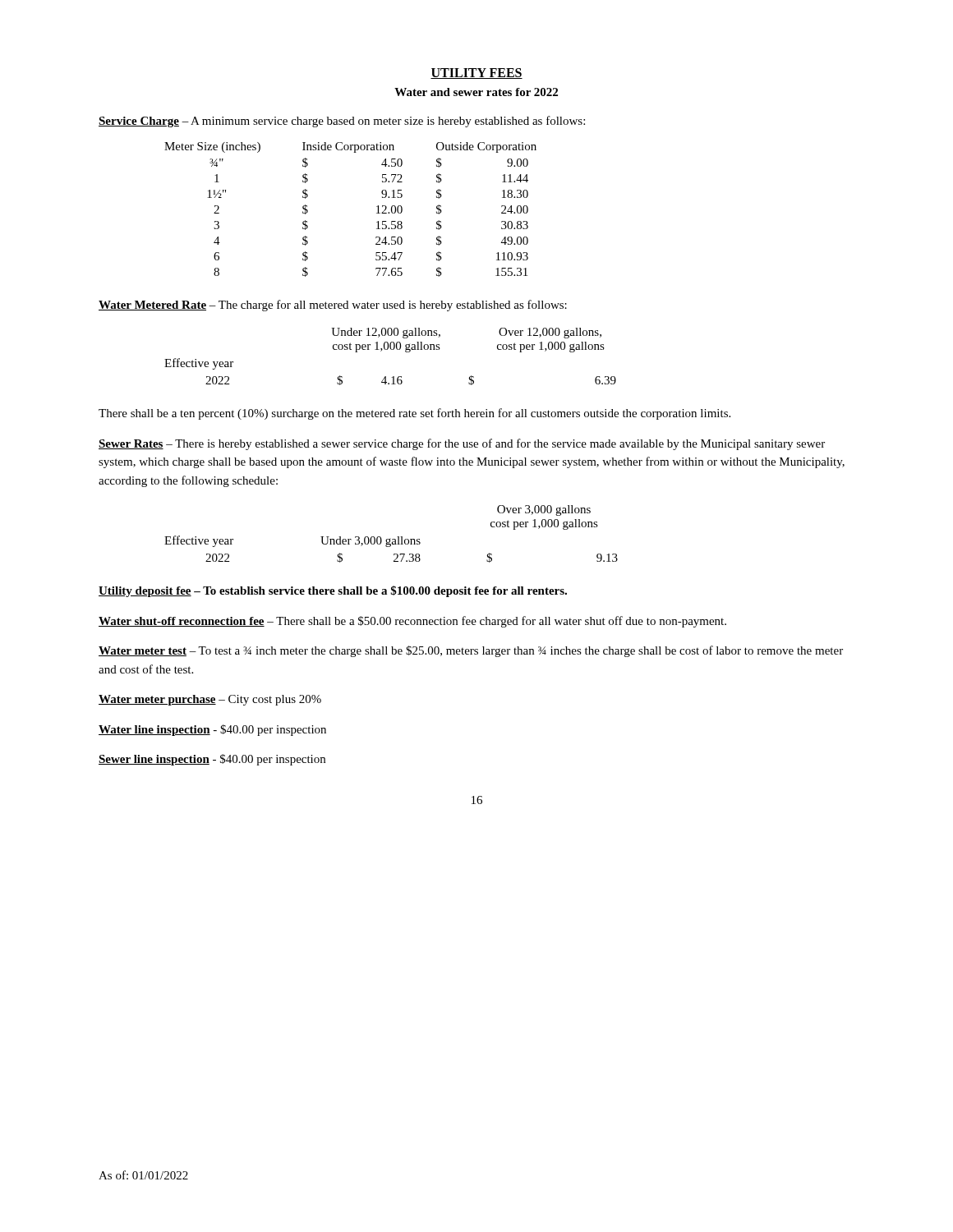Find the passage starting "Water Metered Rate – The charge for all"

click(333, 305)
